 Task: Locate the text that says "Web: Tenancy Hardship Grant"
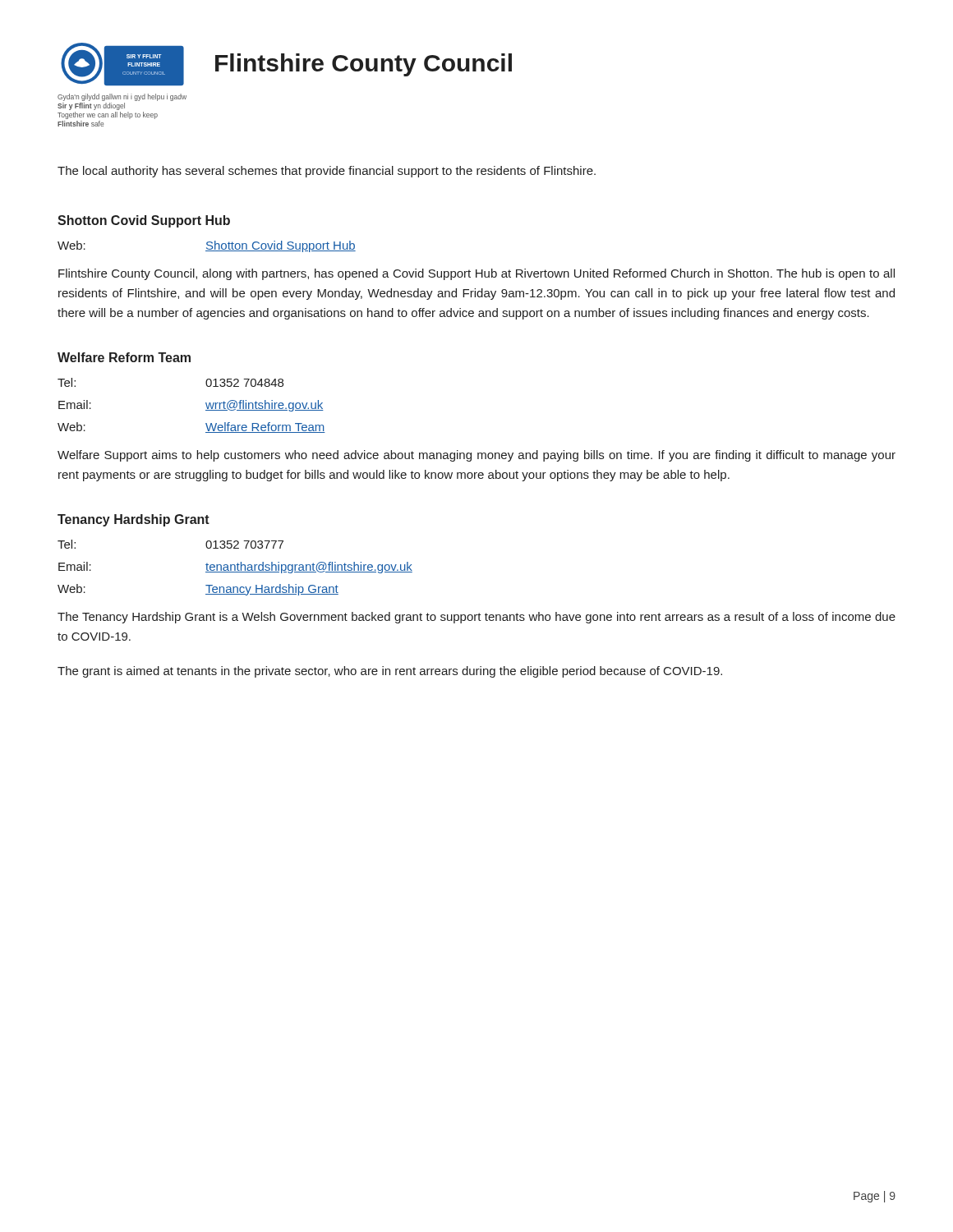tap(198, 588)
